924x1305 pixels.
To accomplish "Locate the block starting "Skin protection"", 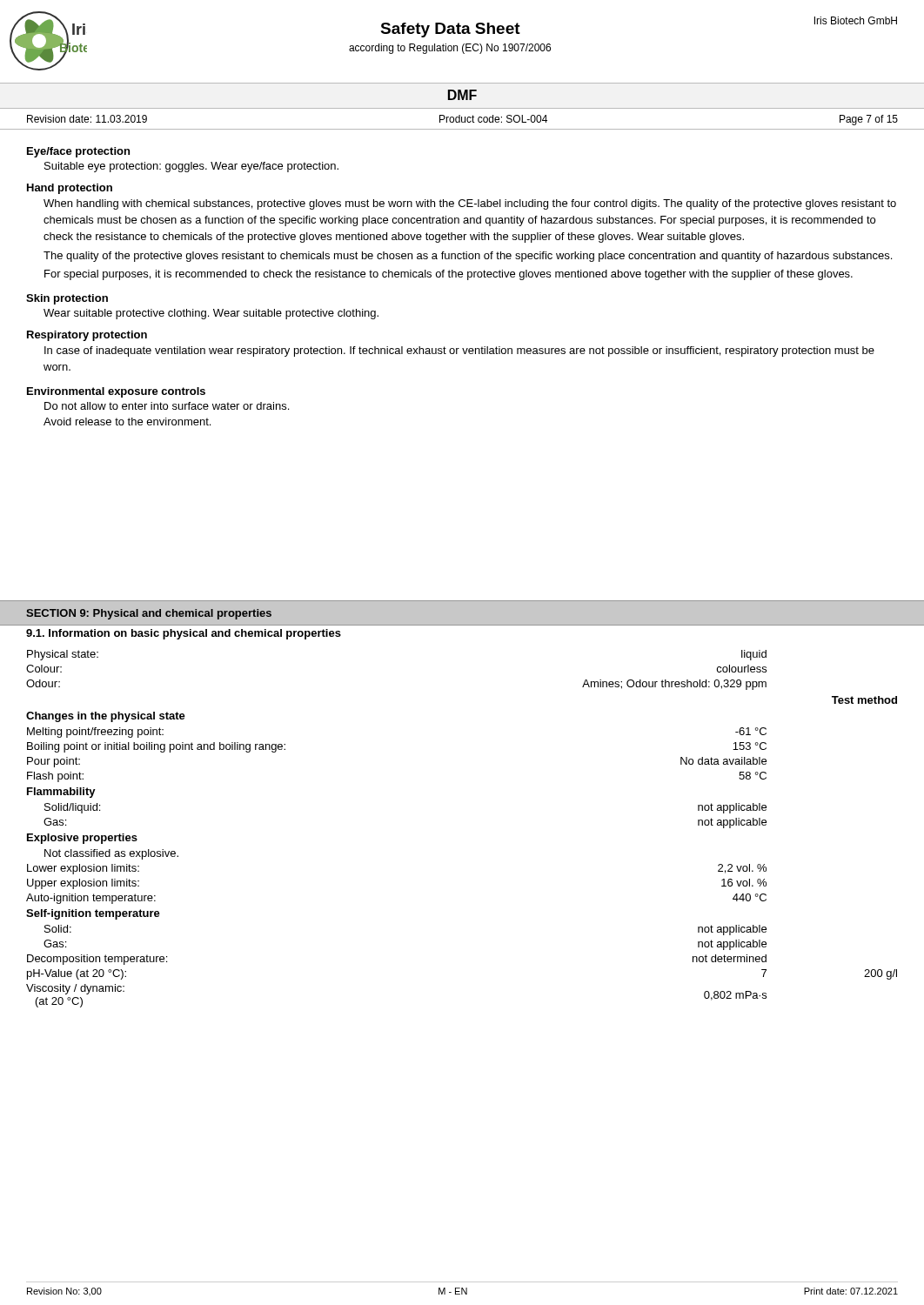I will pyautogui.click(x=67, y=298).
